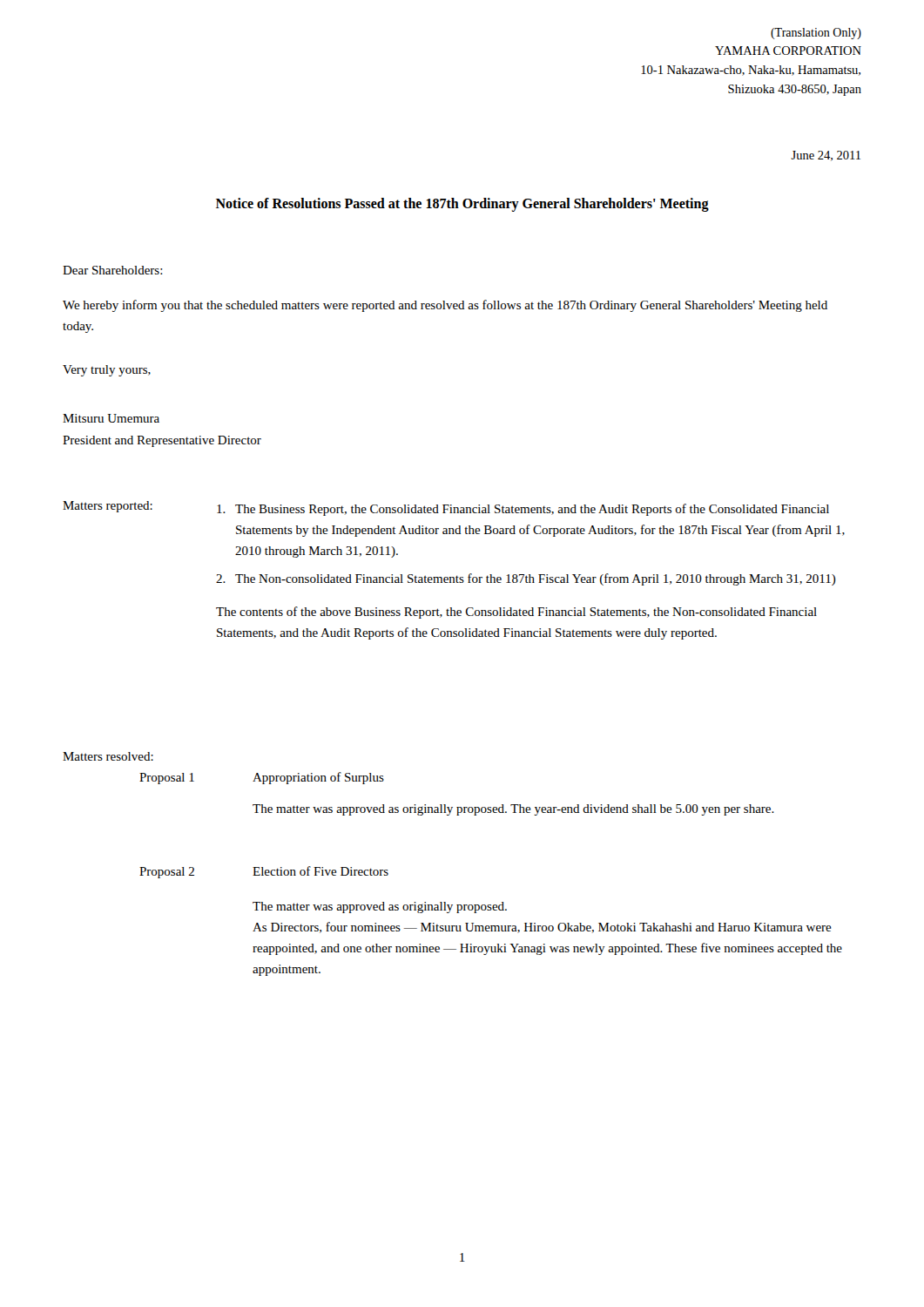924x1307 pixels.
Task: Navigate to the text starting "Appropriation of Surplus"
Action: [318, 777]
